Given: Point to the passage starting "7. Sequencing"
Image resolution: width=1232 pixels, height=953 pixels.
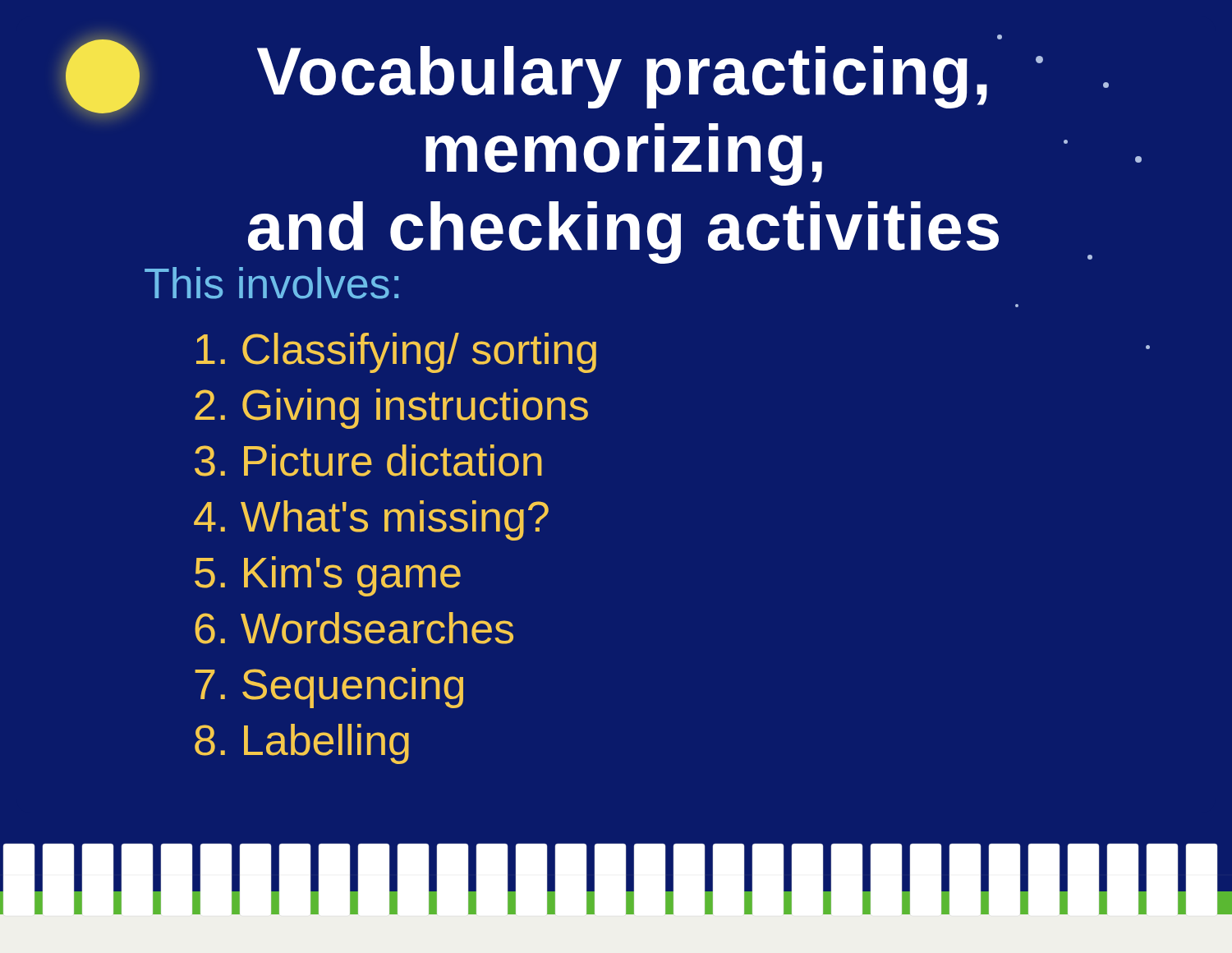Looking at the screenshot, I should (x=330, y=684).
